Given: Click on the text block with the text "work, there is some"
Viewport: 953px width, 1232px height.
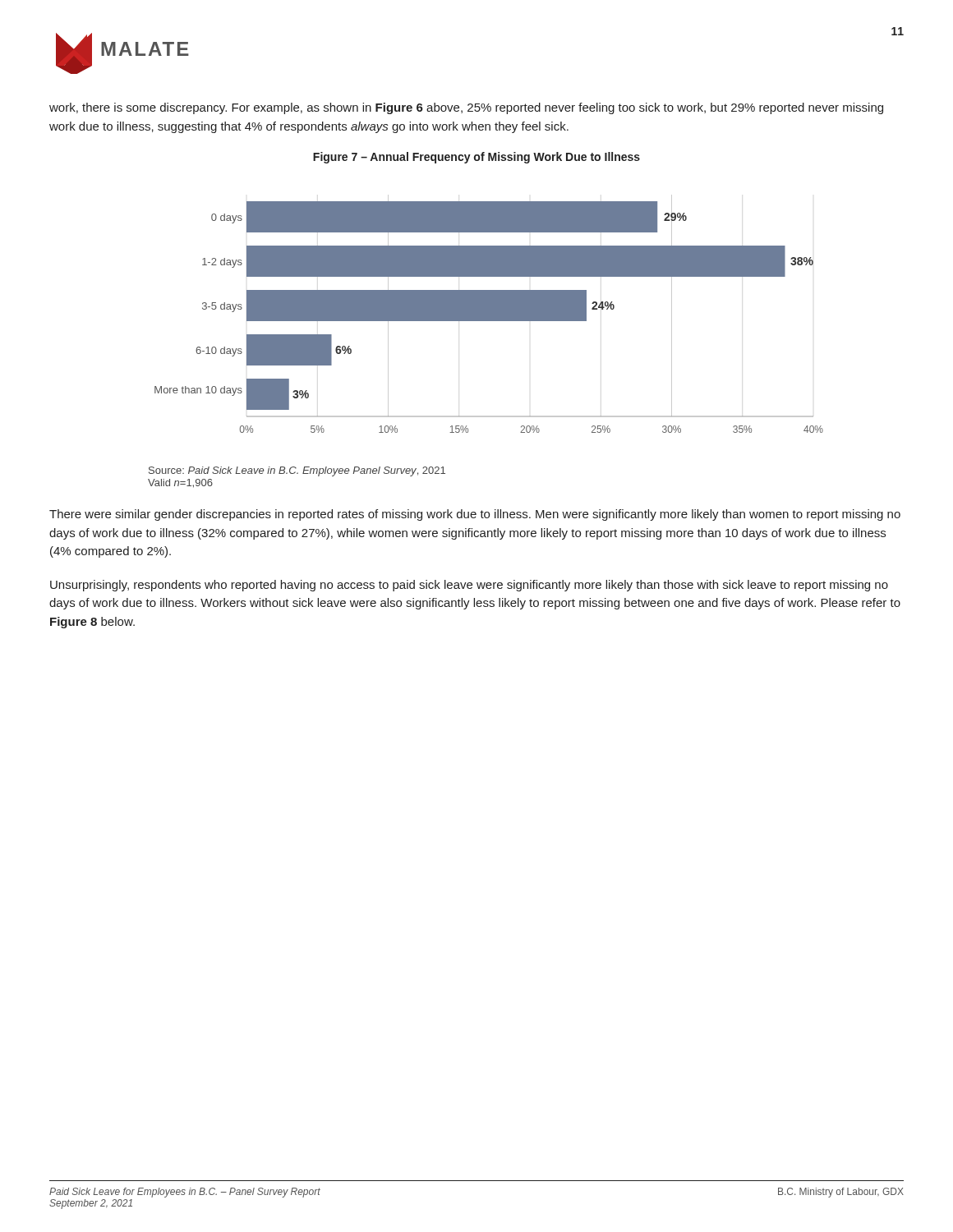Looking at the screenshot, I should click(x=467, y=116).
